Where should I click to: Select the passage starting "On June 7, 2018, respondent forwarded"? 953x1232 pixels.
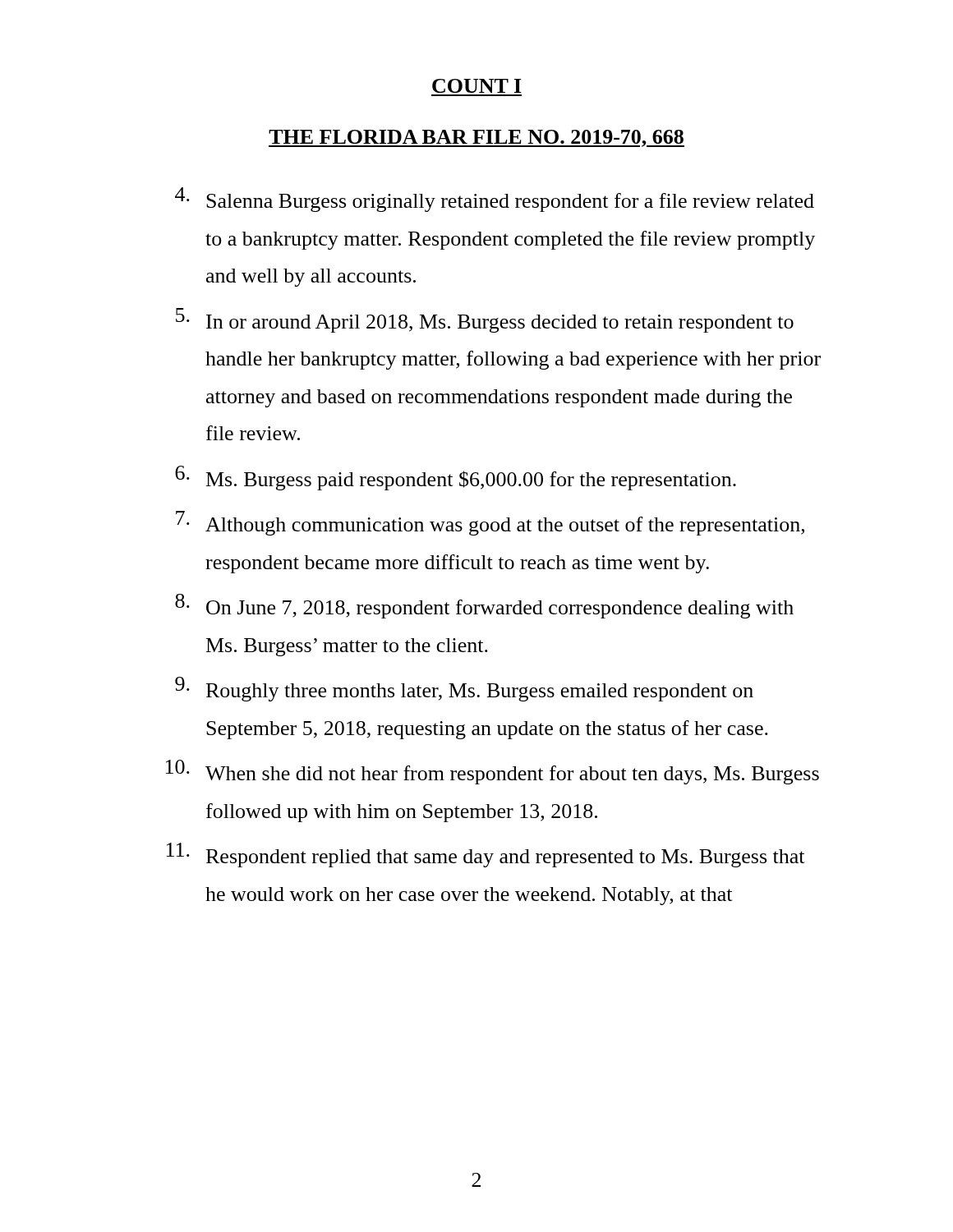[476, 626]
